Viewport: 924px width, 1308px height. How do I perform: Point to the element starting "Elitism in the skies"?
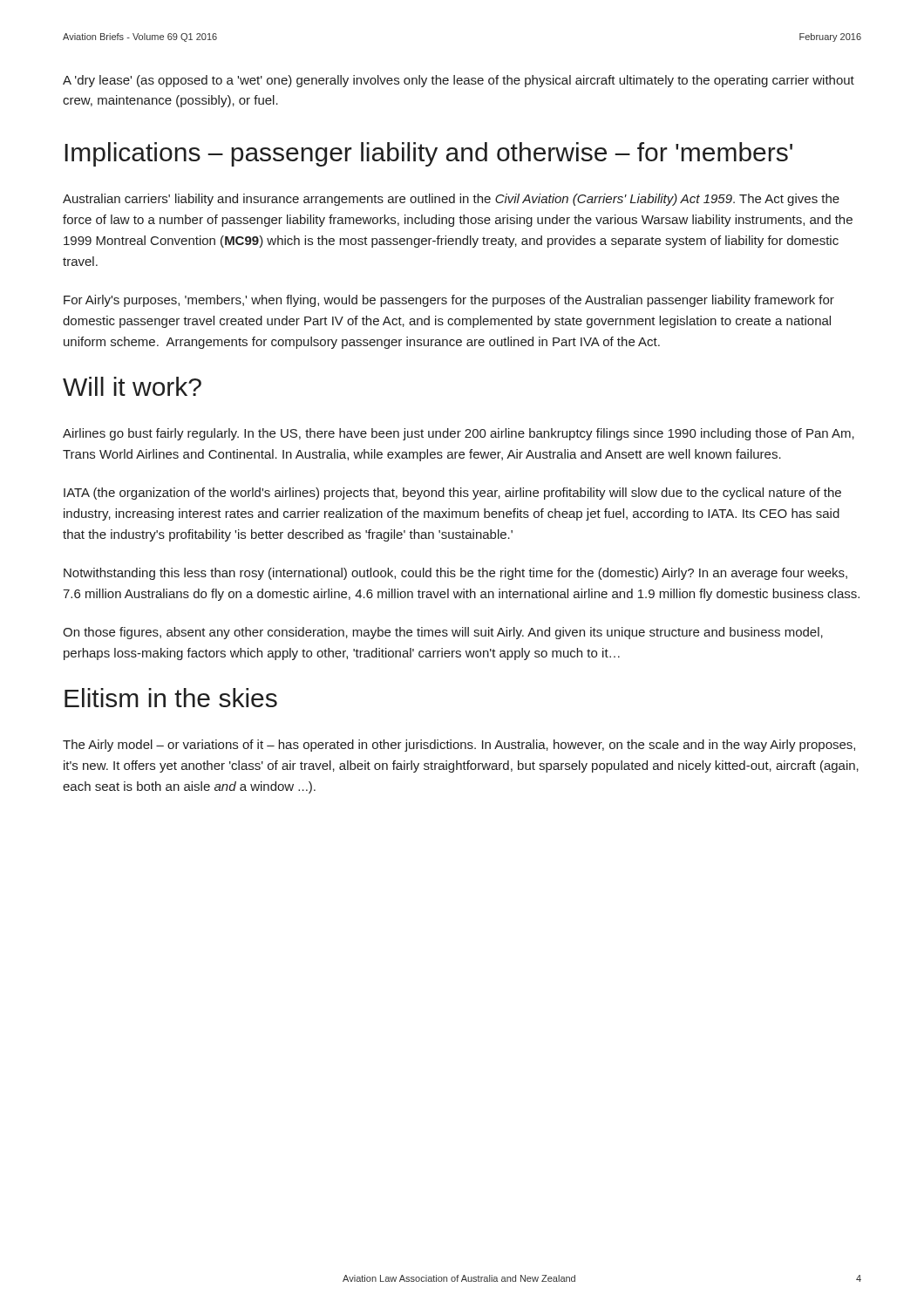click(x=170, y=698)
